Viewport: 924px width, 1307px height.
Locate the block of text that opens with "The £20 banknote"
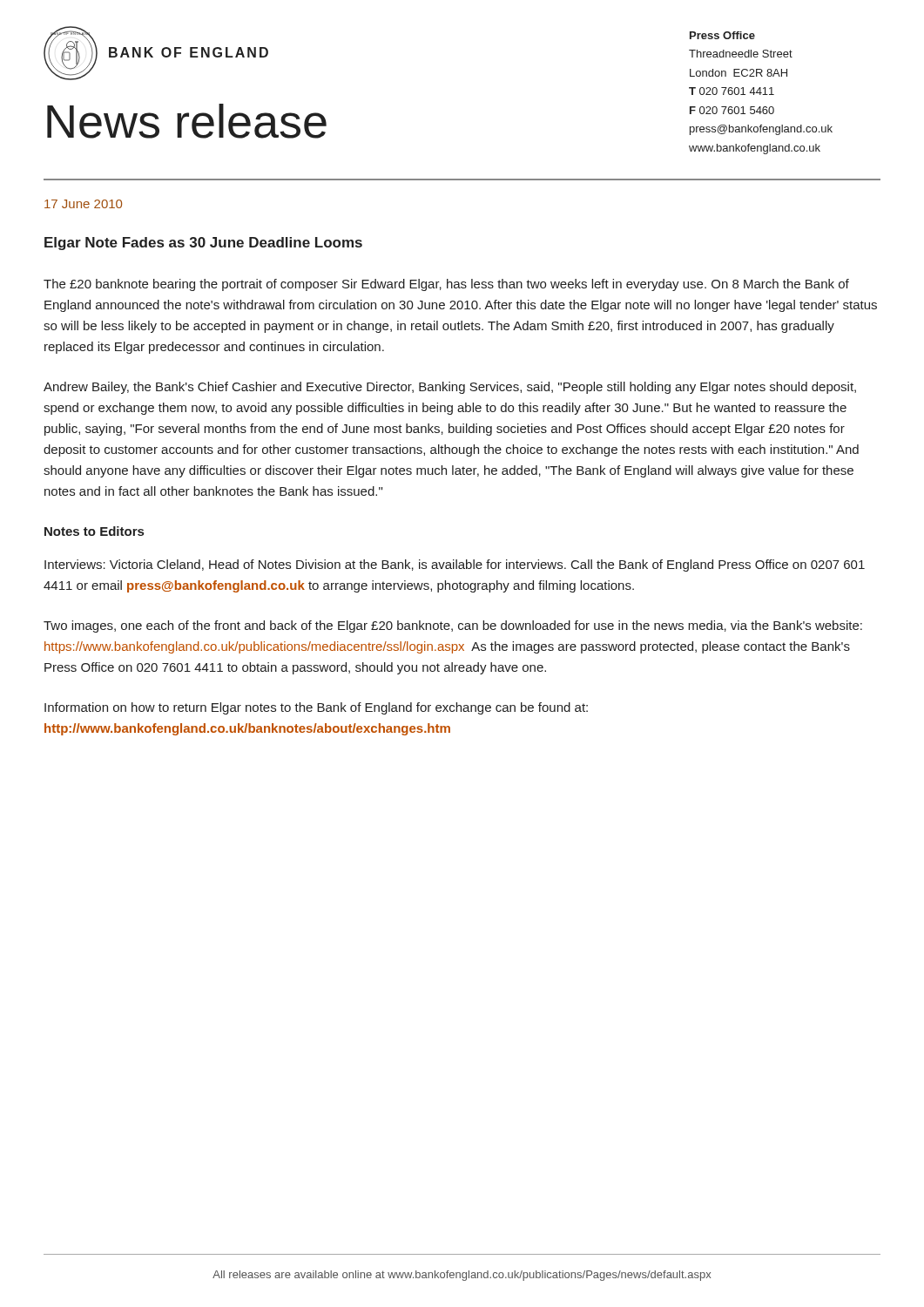click(x=460, y=315)
